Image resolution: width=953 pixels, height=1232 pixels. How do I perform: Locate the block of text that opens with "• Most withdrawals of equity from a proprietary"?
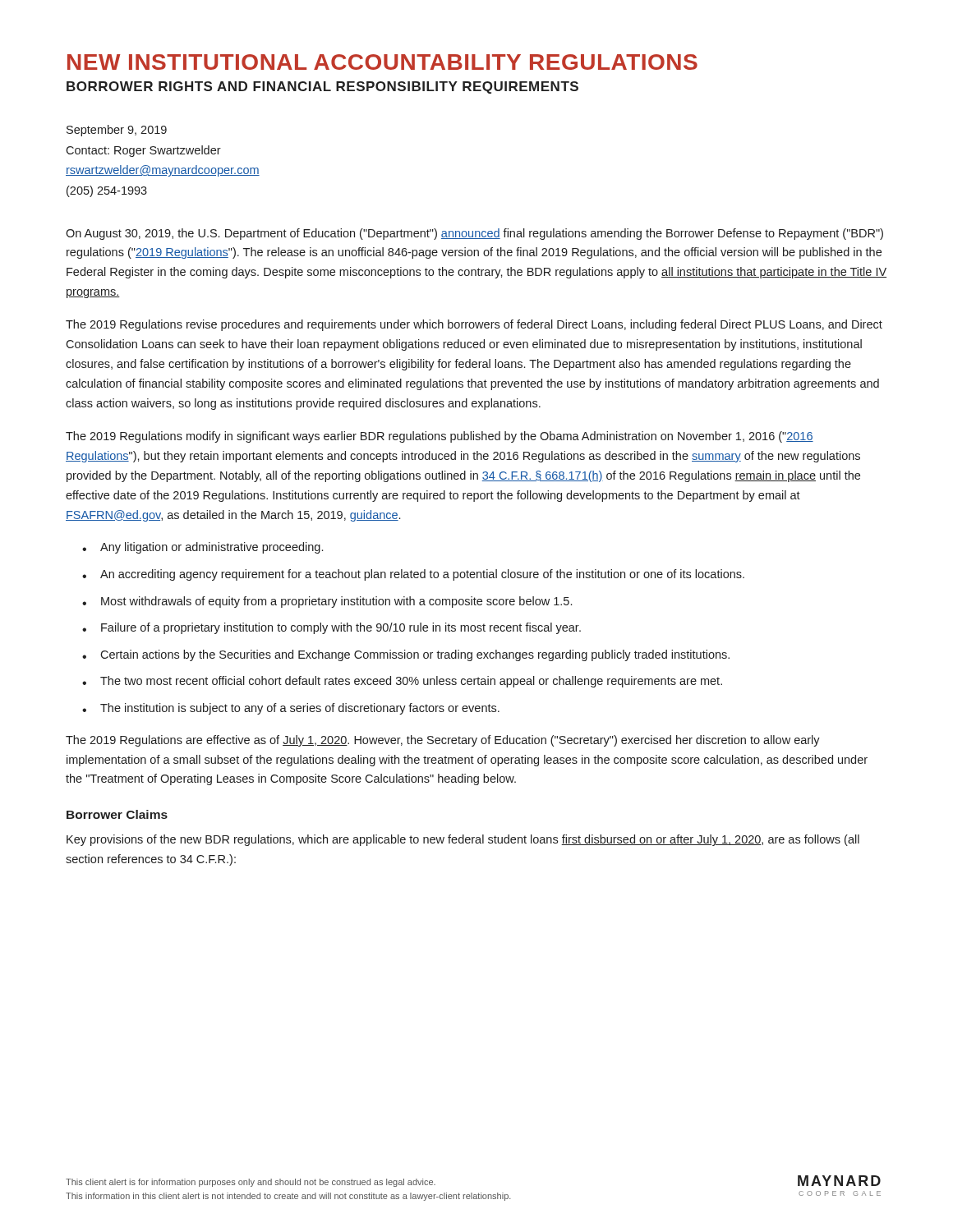pyautogui.click(x=328, y=603)
